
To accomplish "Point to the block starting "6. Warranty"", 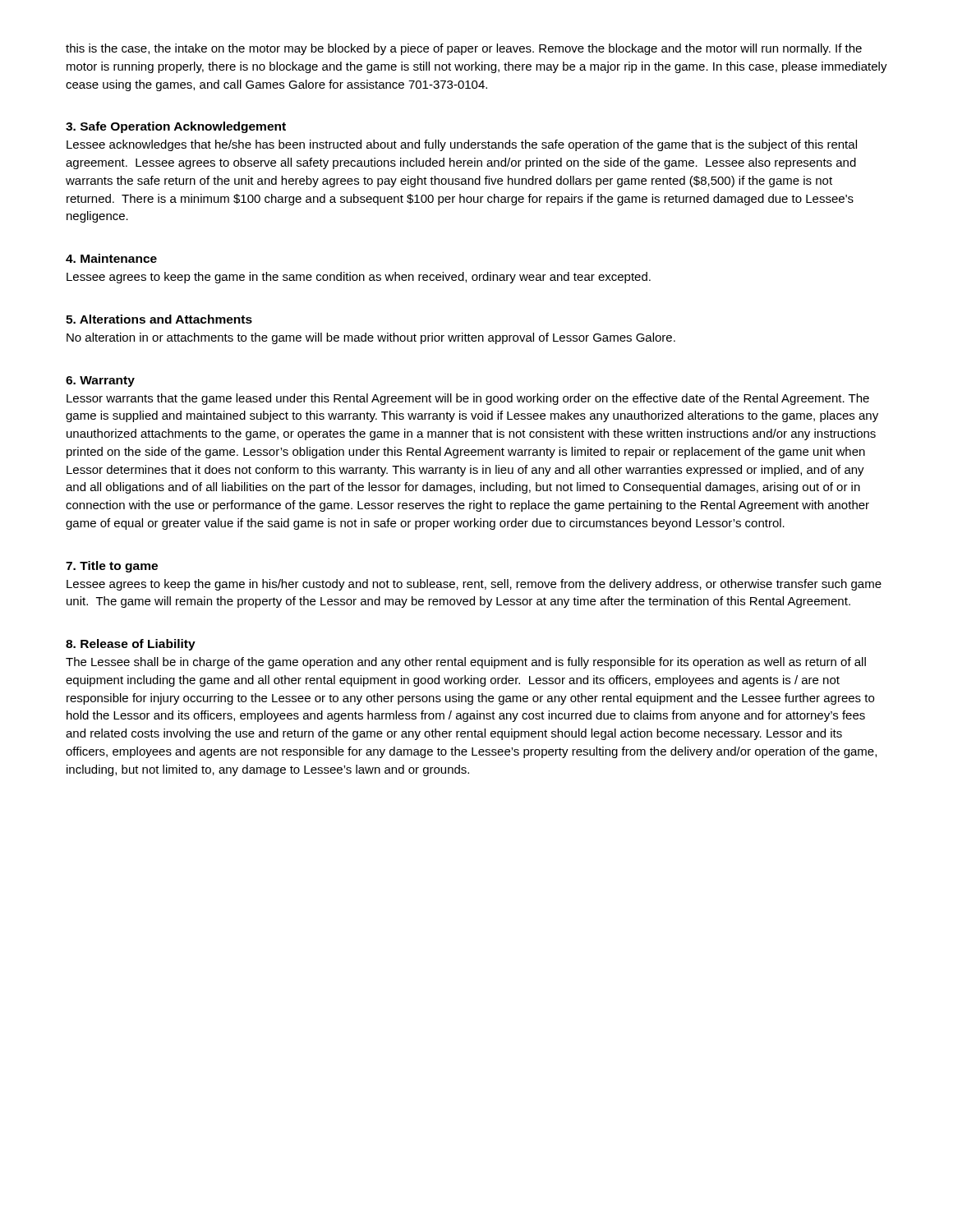I will point(100,379).
